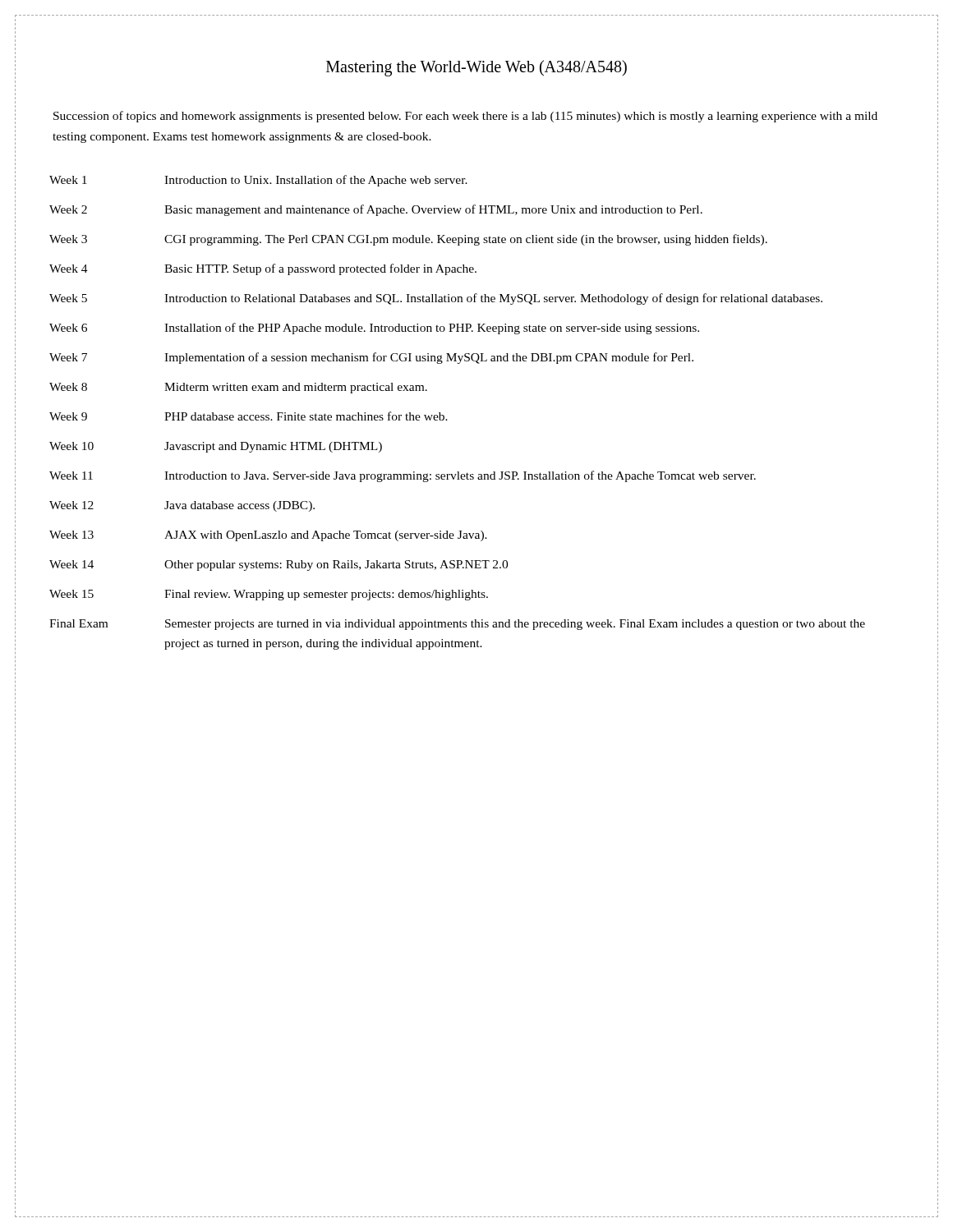The image size is (953, 1232).
Task: Find the passage starting "Week 11 Introduction to Java."
Action: pyautogui.click(x=476, y=475)
